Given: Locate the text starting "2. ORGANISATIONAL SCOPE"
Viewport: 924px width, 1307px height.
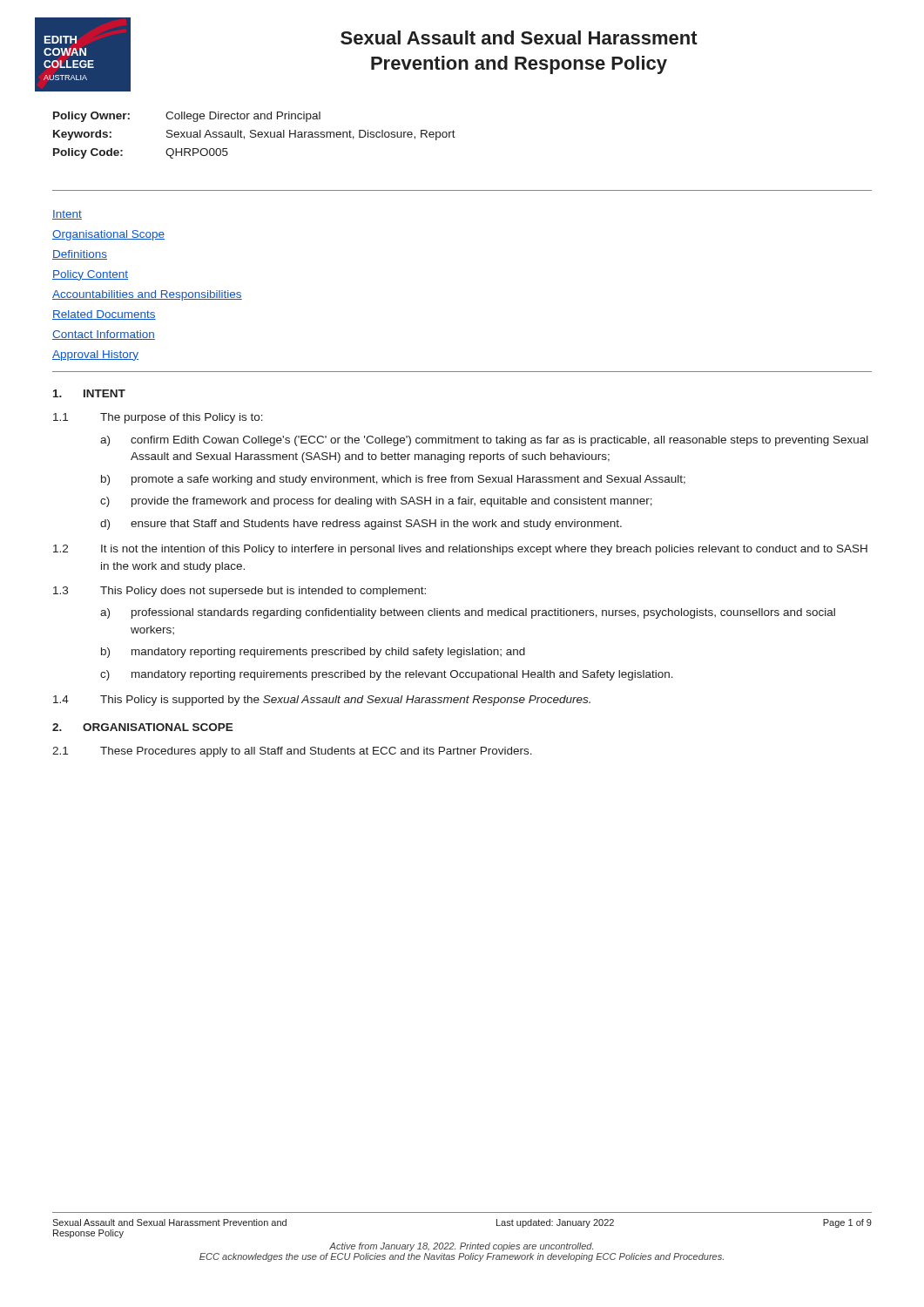Looking at the screenshot, I should (143, 727).
